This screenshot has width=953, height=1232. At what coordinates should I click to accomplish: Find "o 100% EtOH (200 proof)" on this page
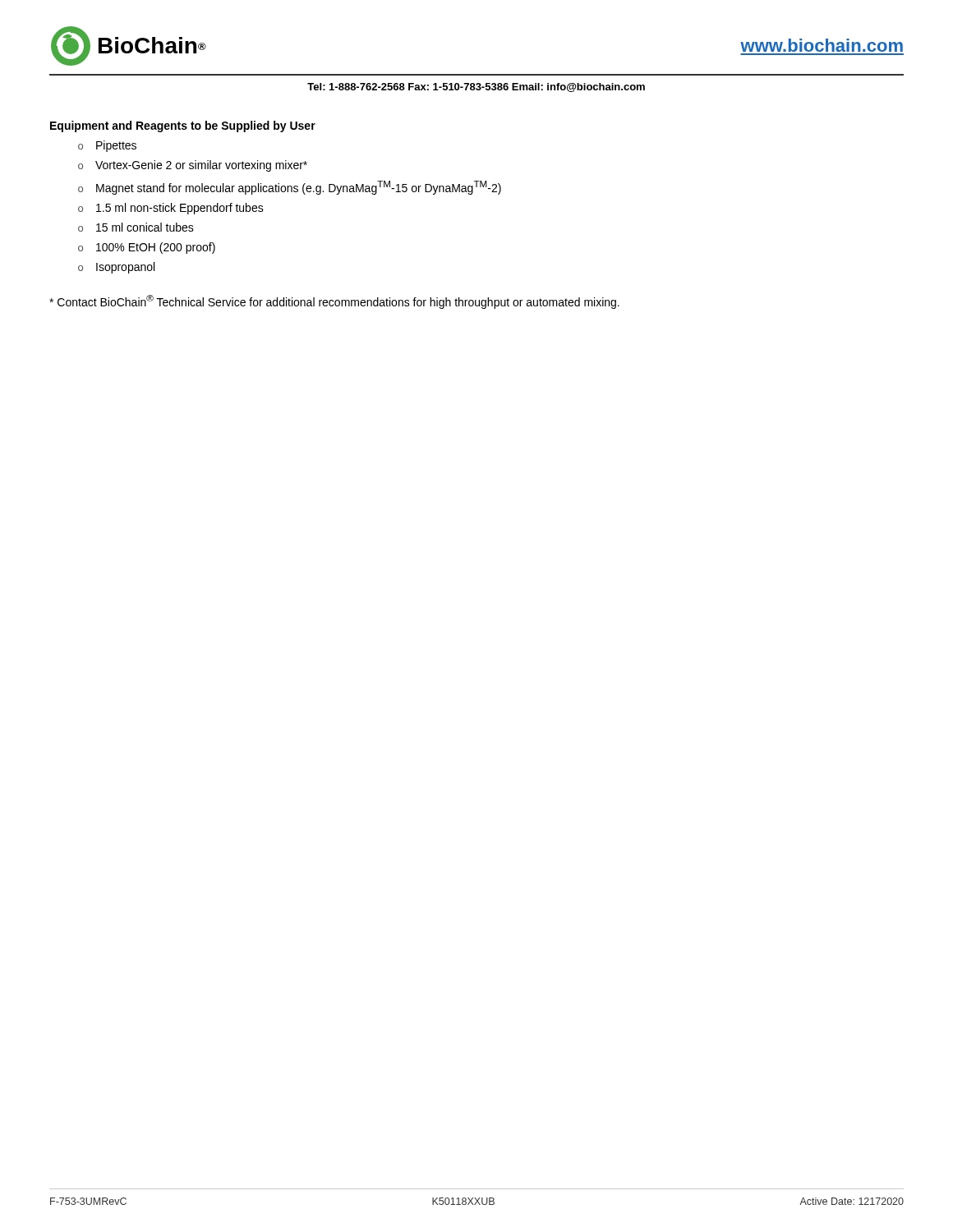(147, 248)
